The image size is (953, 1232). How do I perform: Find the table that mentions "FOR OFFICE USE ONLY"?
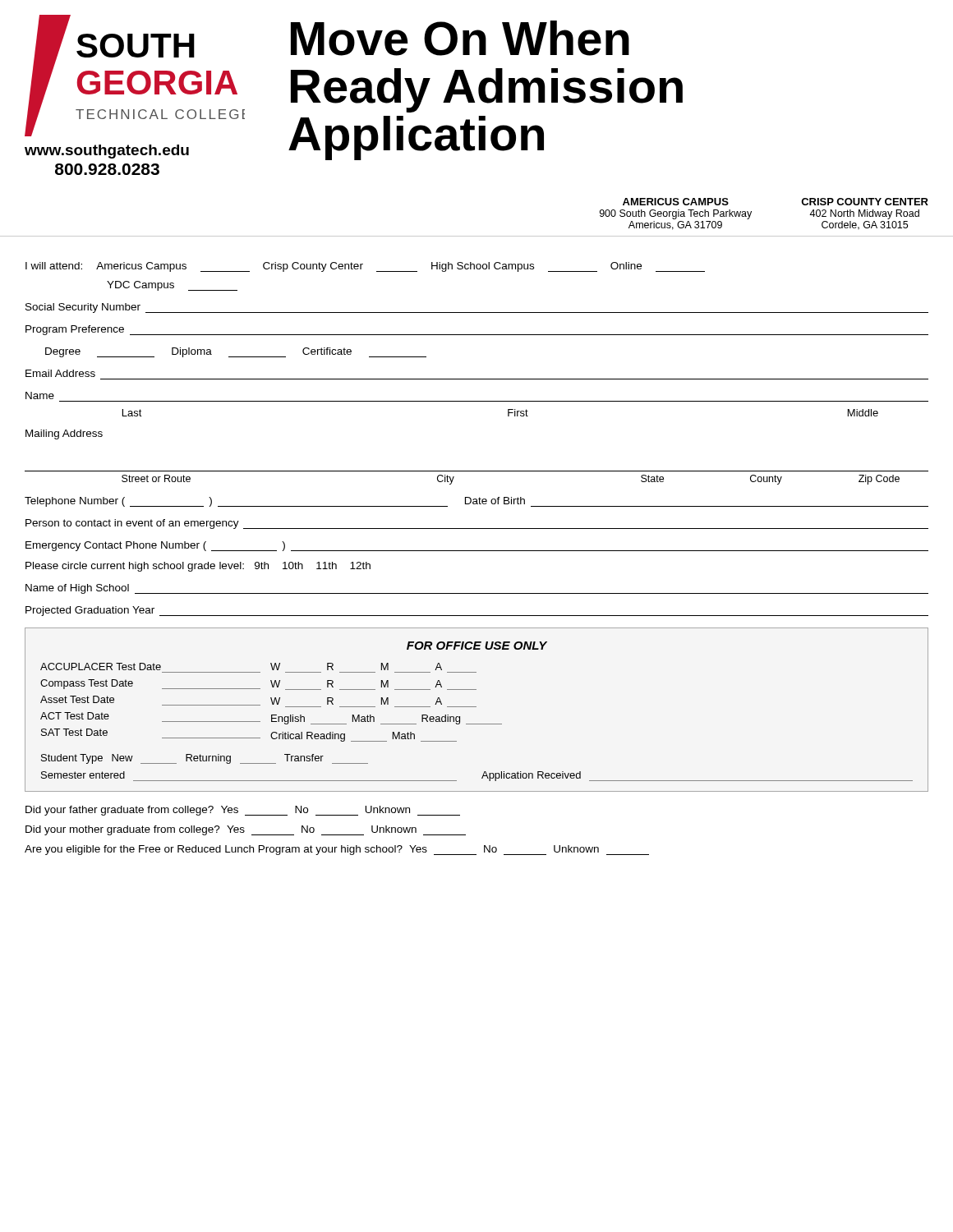476,710
